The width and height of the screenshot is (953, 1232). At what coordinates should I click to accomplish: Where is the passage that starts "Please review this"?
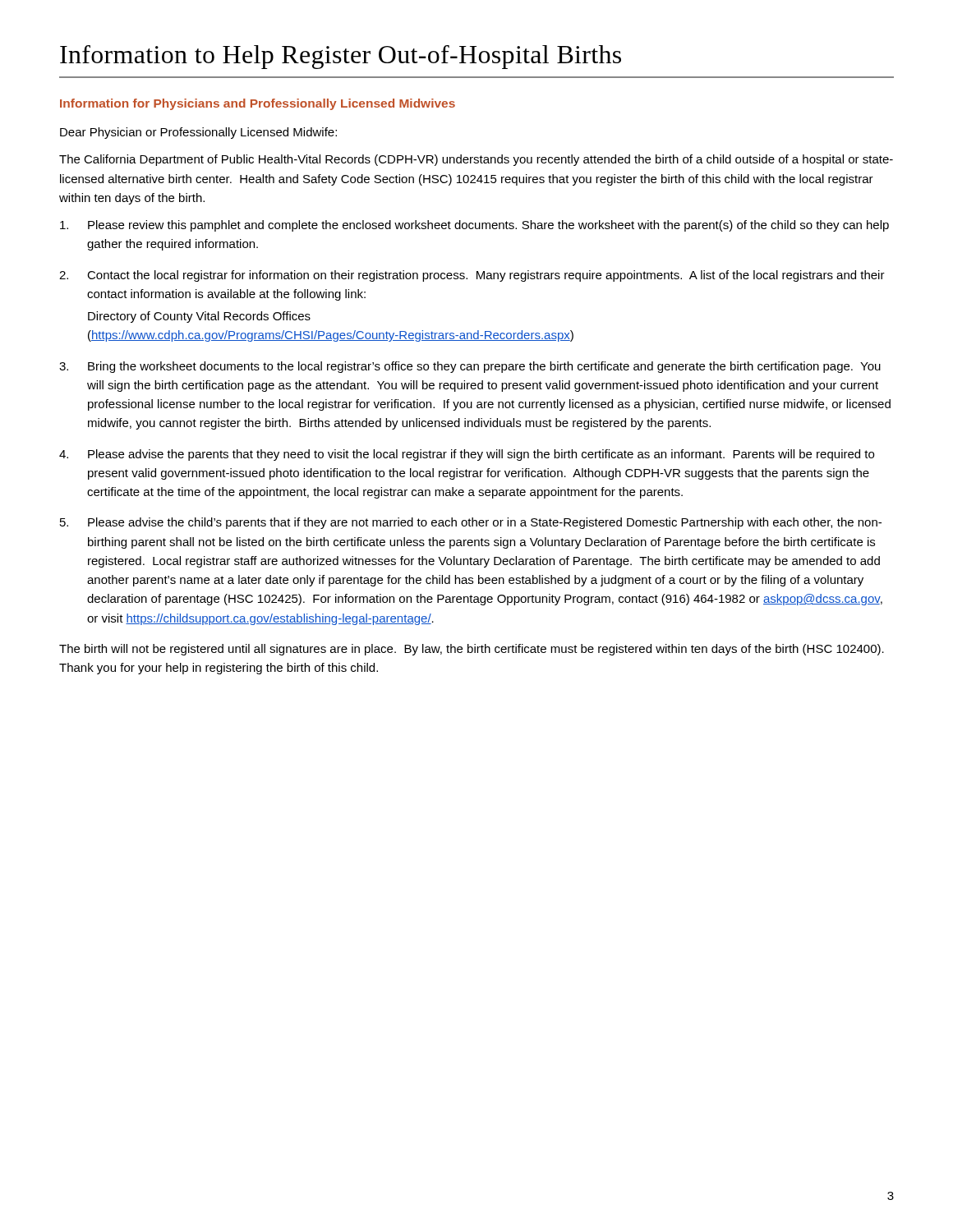[x=476, y=234]
